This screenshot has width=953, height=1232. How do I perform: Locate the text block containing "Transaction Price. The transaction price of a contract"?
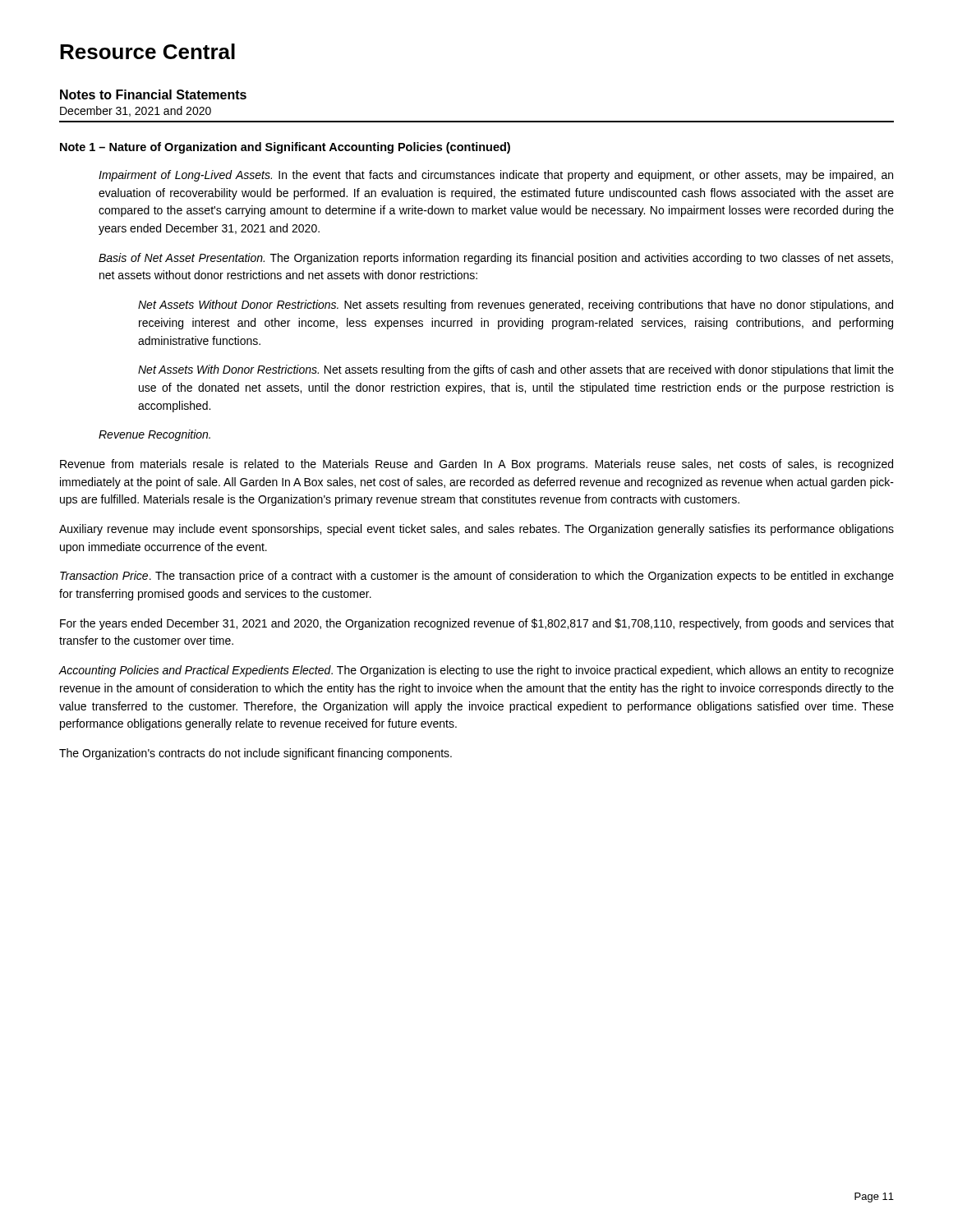point(476,586)
